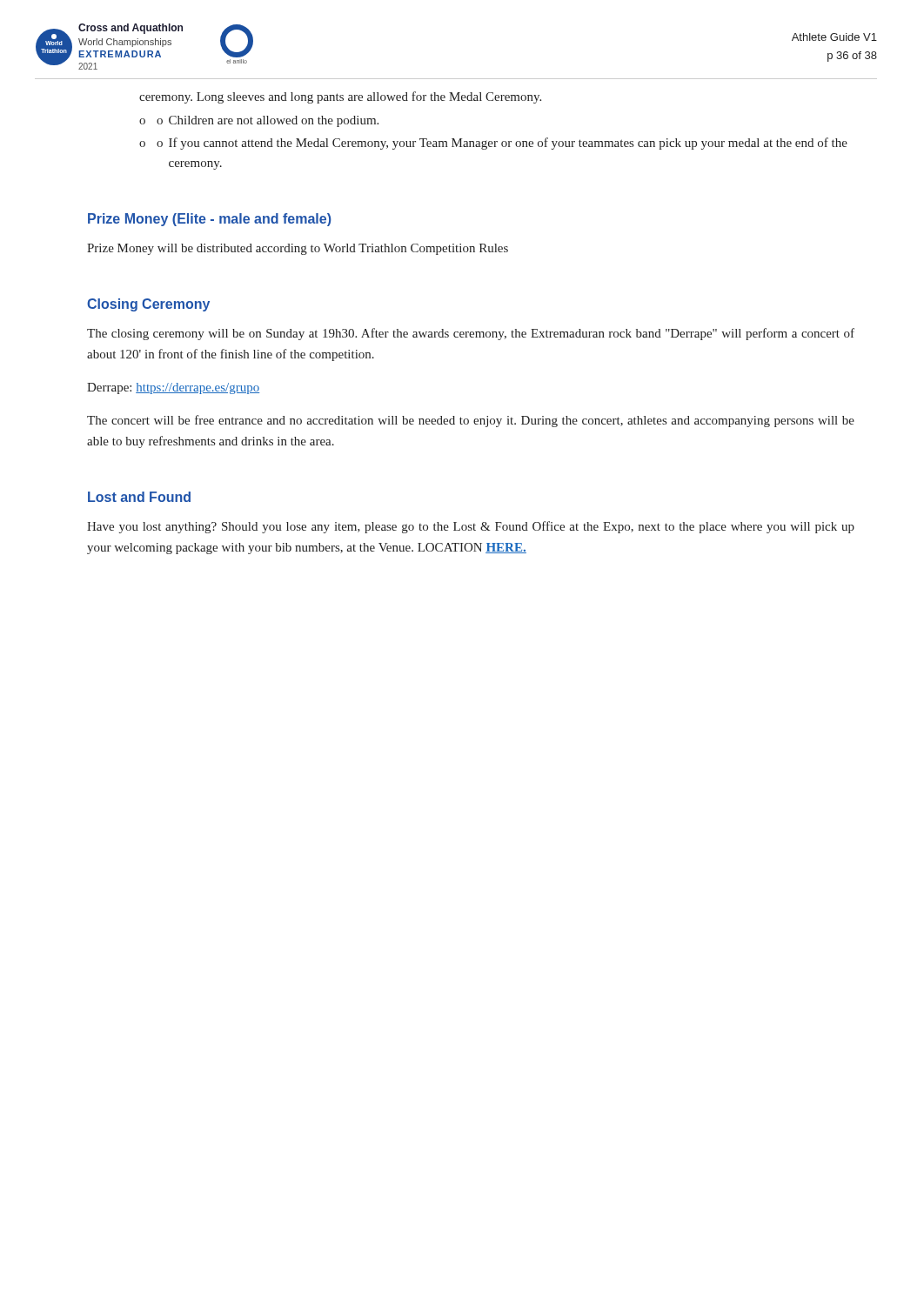Click on the text starting "ceremony. Long sleeves and long pants are"
The image size is (924, 1305).
[x=341, y=97]
